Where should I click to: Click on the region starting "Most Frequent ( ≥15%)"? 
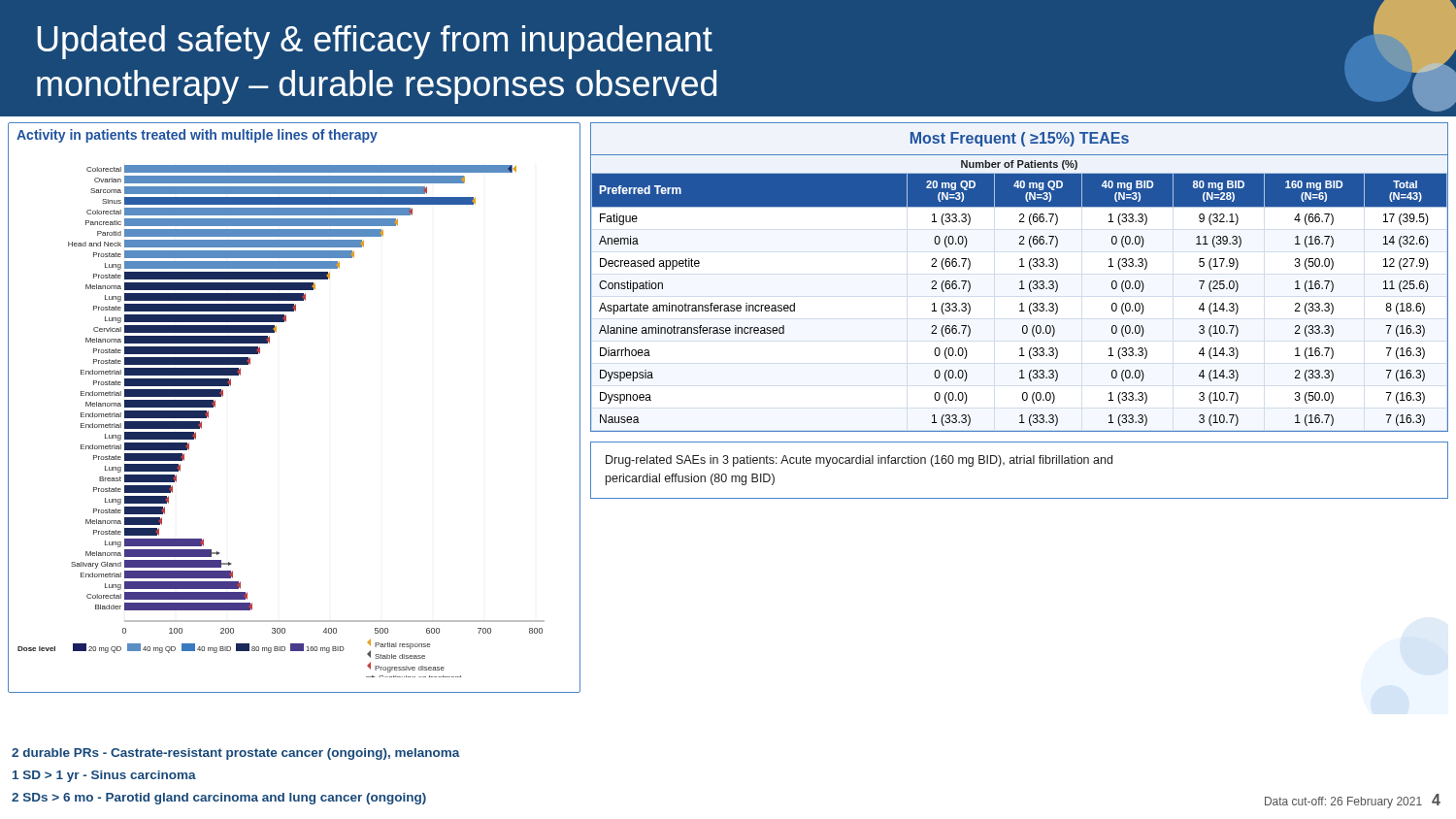click(x=1019, y=138)
